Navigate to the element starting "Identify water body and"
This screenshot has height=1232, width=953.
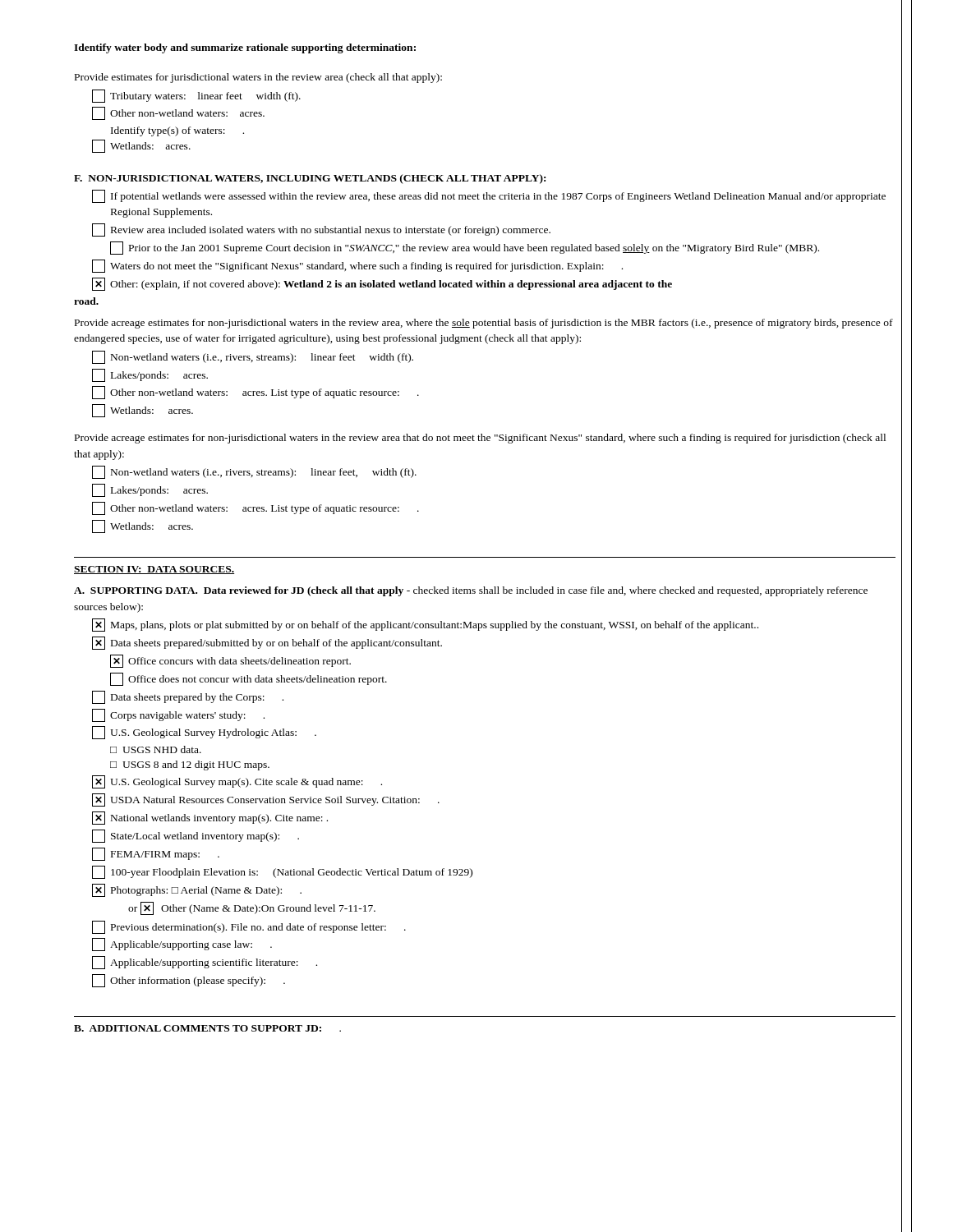pyautogui.click(x=245, y=47)
